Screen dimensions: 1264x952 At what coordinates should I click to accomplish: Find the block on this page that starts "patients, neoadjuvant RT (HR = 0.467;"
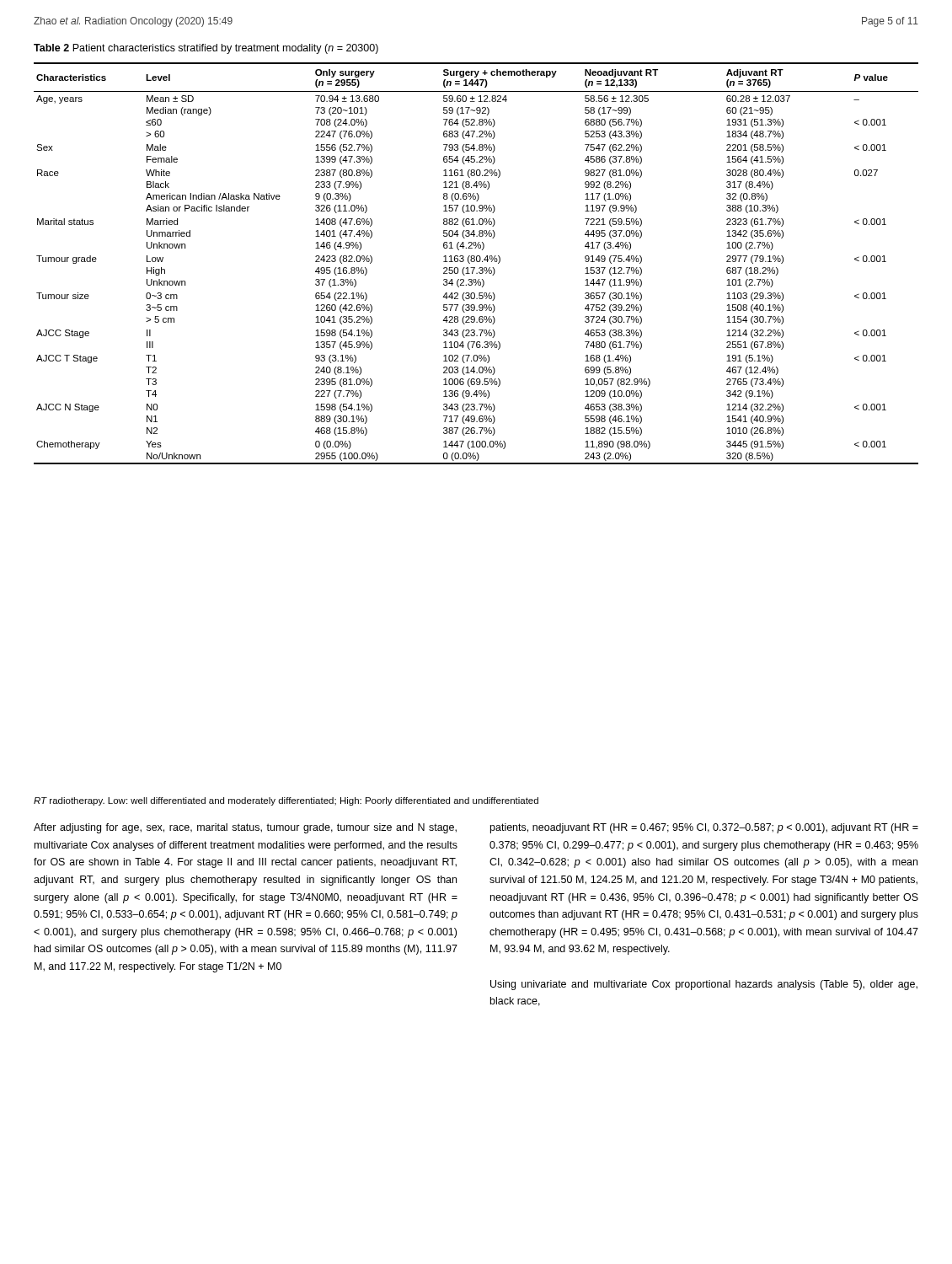coord(704,914)
